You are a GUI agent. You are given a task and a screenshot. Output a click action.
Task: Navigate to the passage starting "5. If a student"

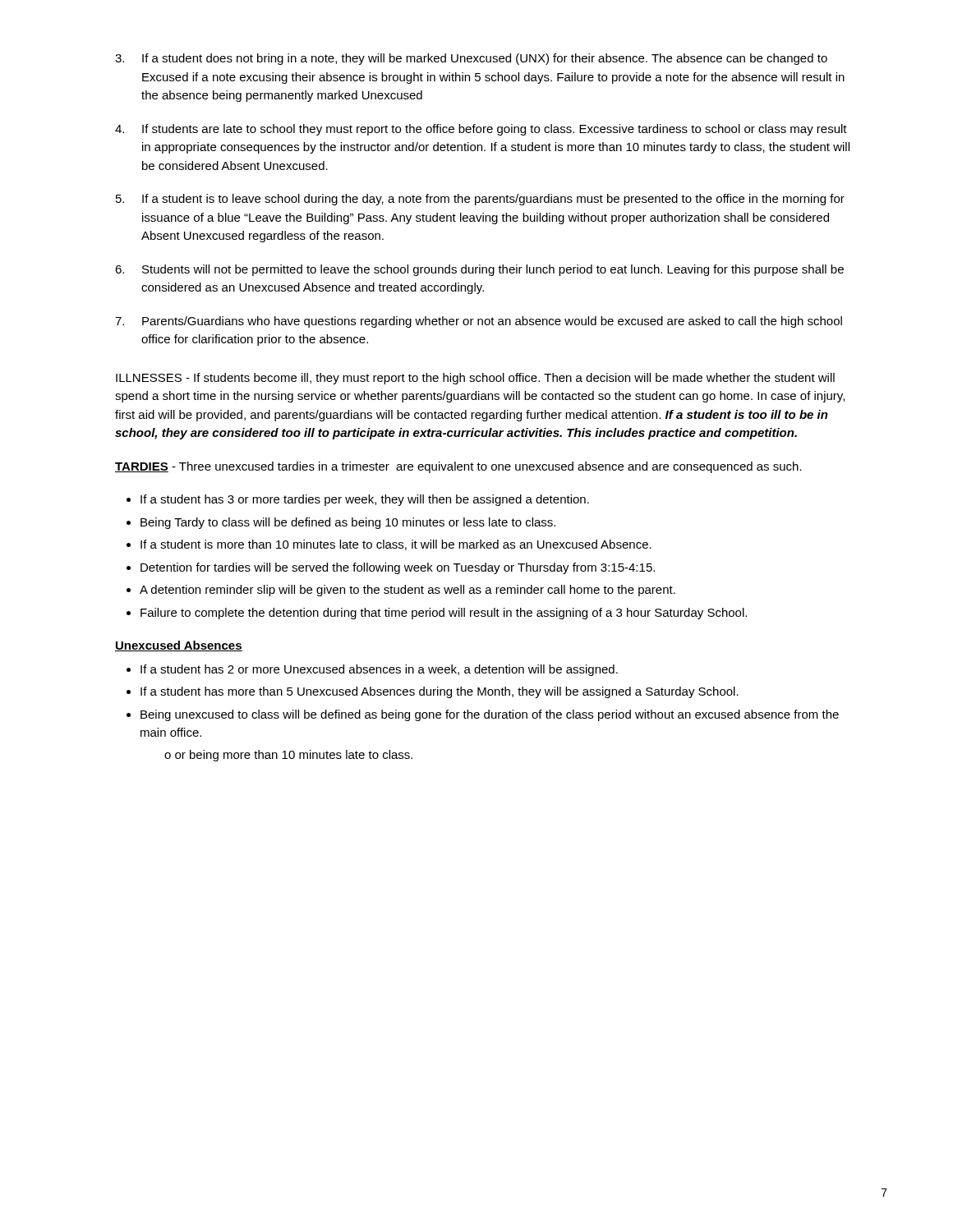click(485, 217)
